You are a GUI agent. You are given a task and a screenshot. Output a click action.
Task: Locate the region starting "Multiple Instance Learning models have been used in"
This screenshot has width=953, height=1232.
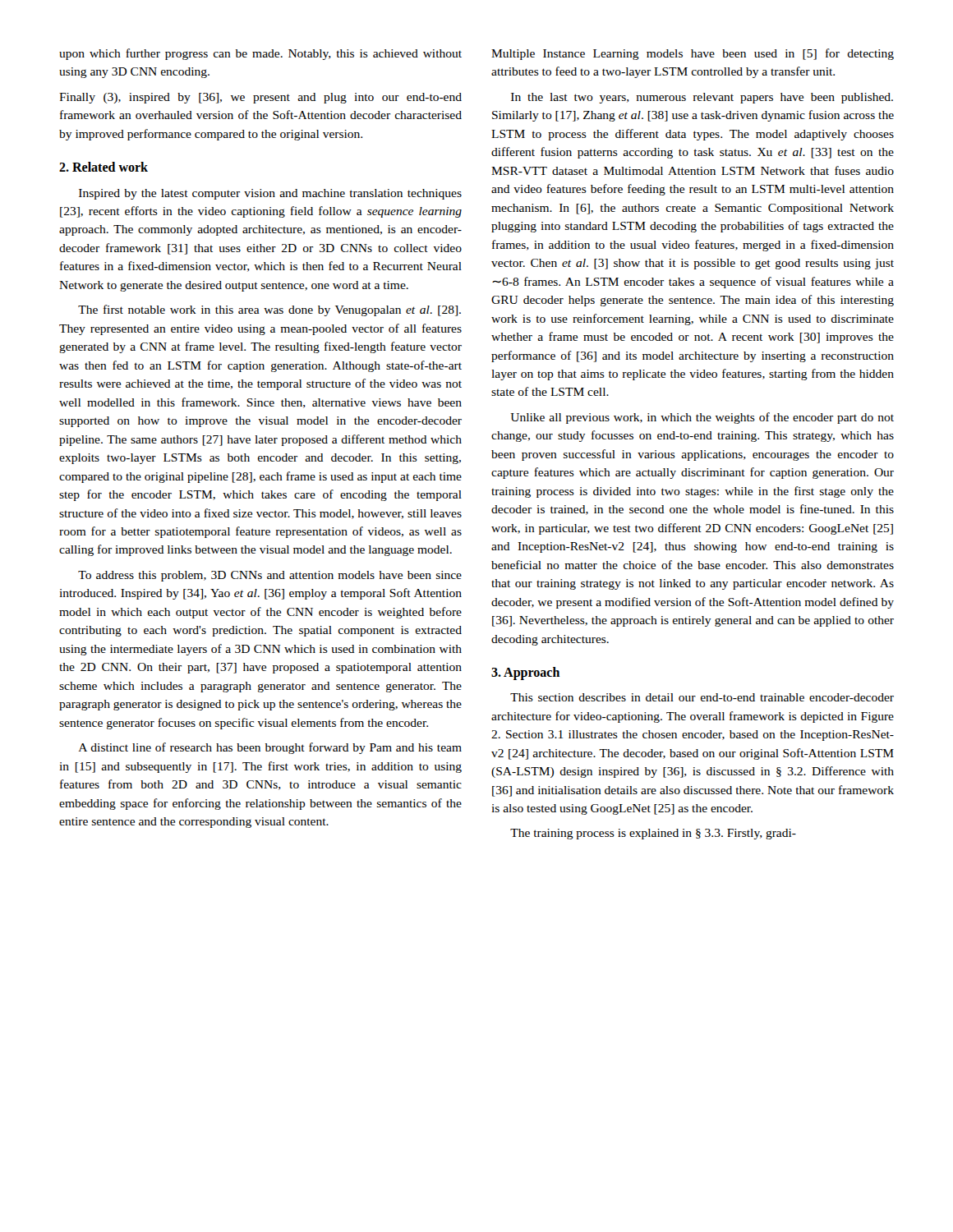point(693,346)
